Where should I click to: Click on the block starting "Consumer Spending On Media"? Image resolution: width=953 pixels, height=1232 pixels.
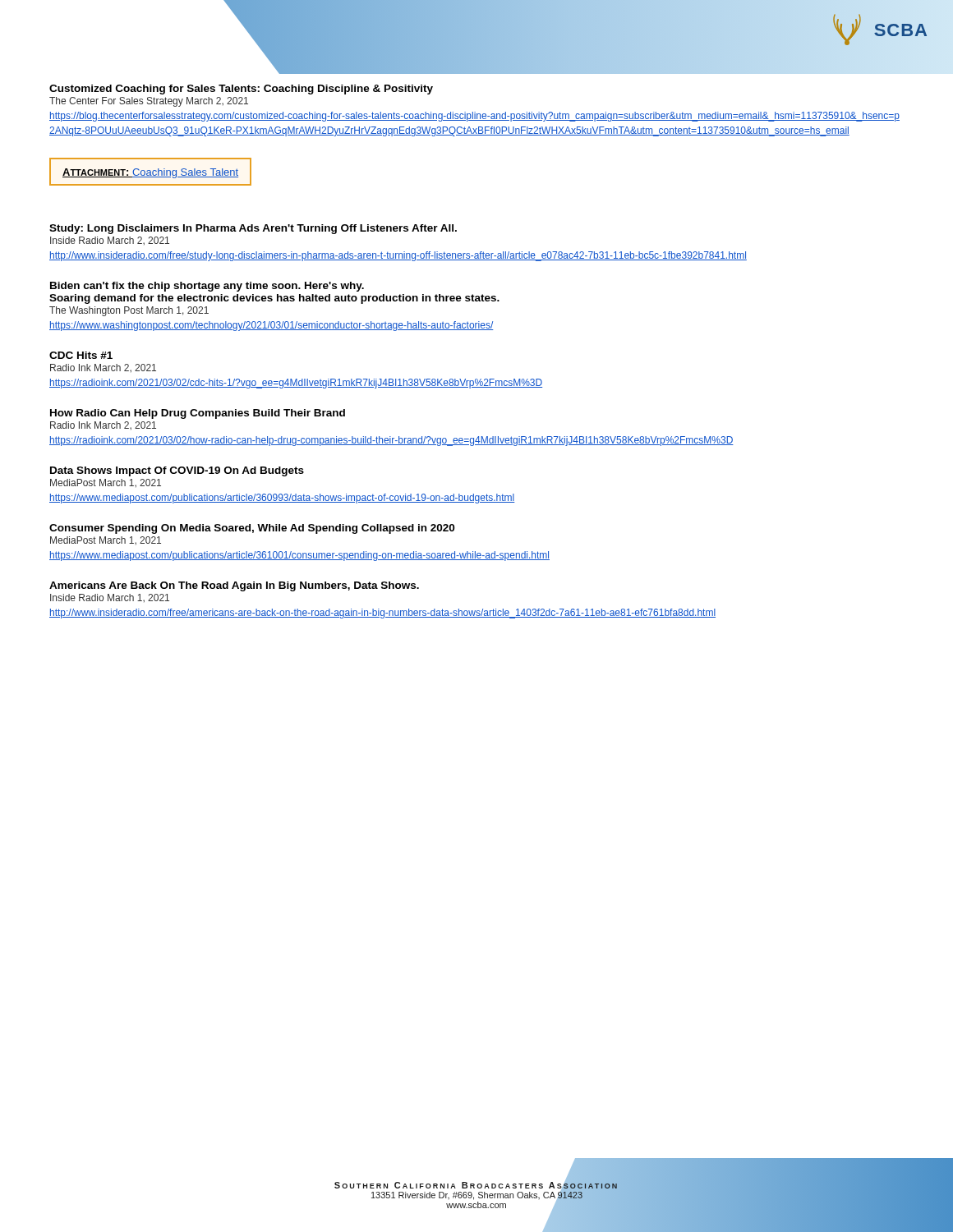[252, 528]
